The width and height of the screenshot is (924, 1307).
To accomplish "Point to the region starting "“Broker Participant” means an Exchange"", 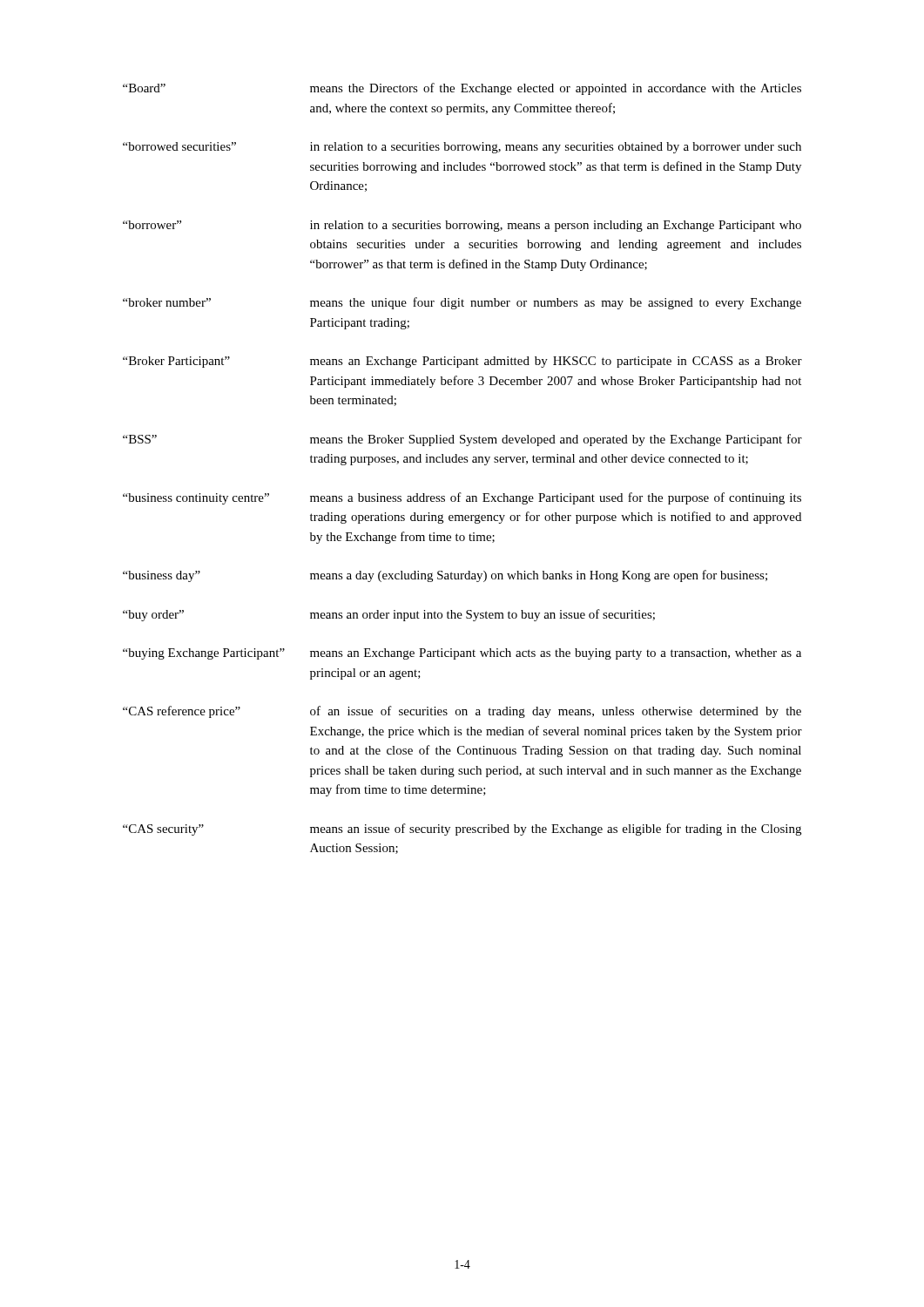I will [x=462, y=381].
